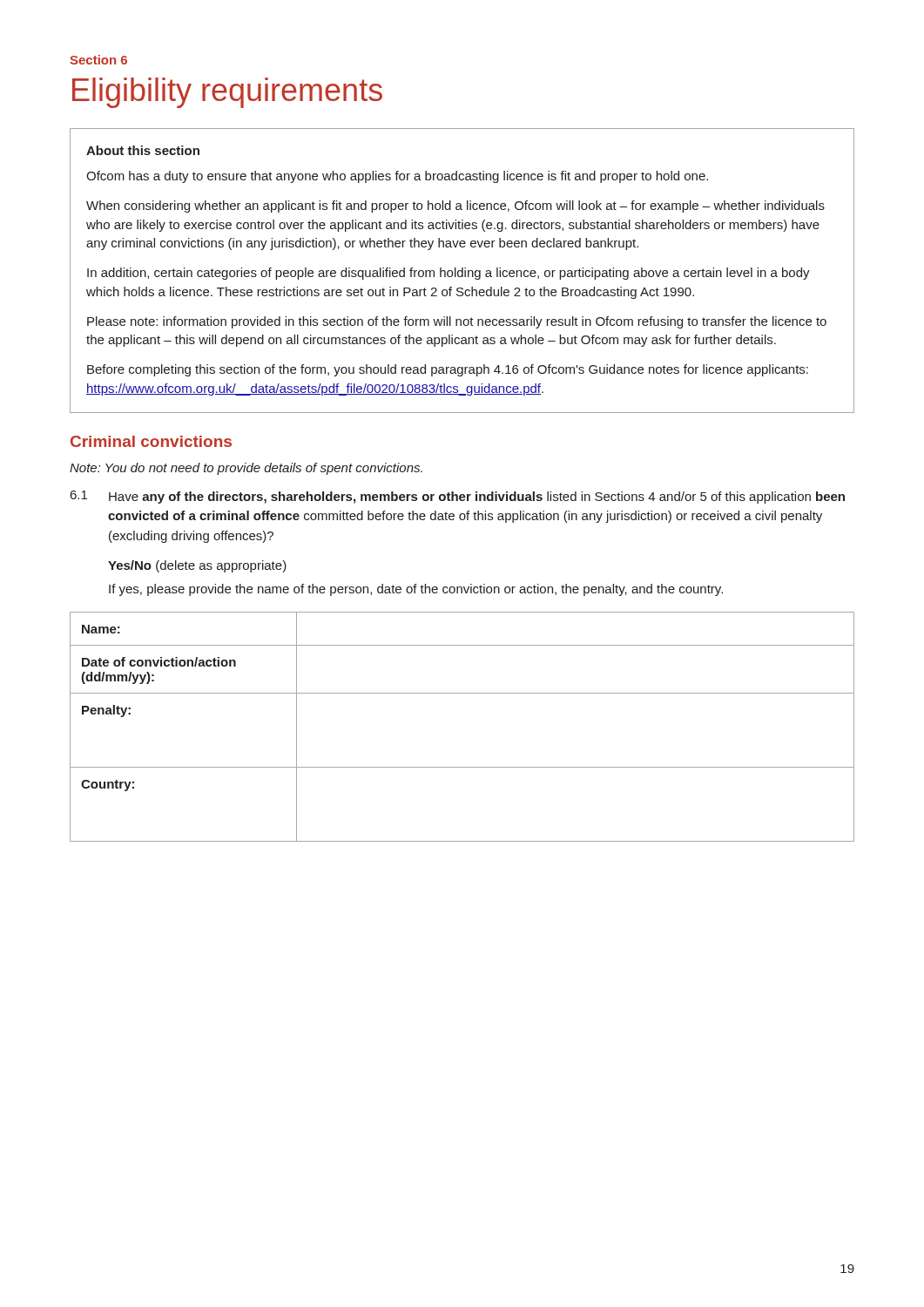Find the table that mentions "Date of conviction/action (dd/mm/yy):"
Image resolution: width=924 pixels, height=1307 pixels.
click(x=462, y=726)
